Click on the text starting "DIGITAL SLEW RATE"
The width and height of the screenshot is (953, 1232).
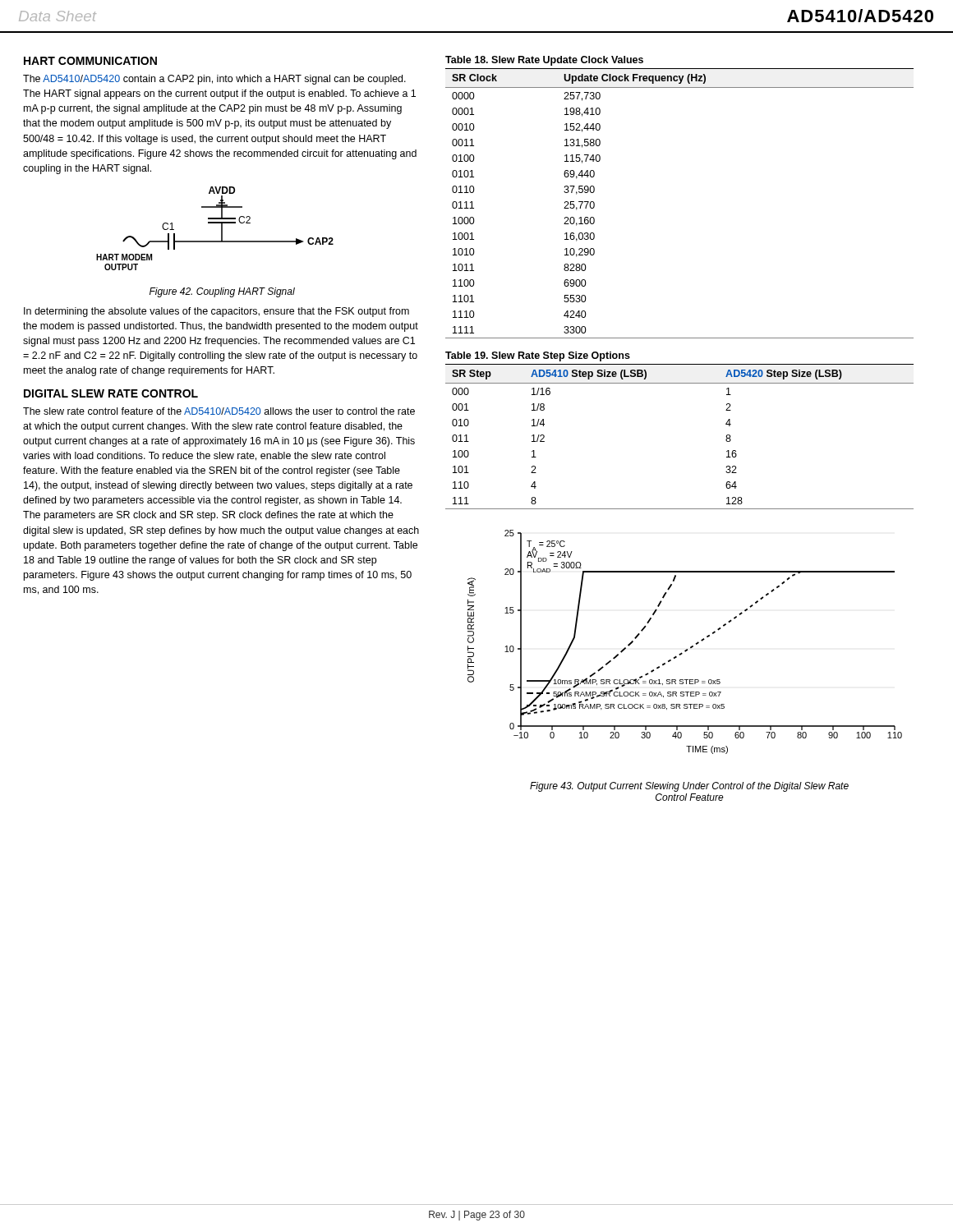pyautogui.click(x=111, y=393)
